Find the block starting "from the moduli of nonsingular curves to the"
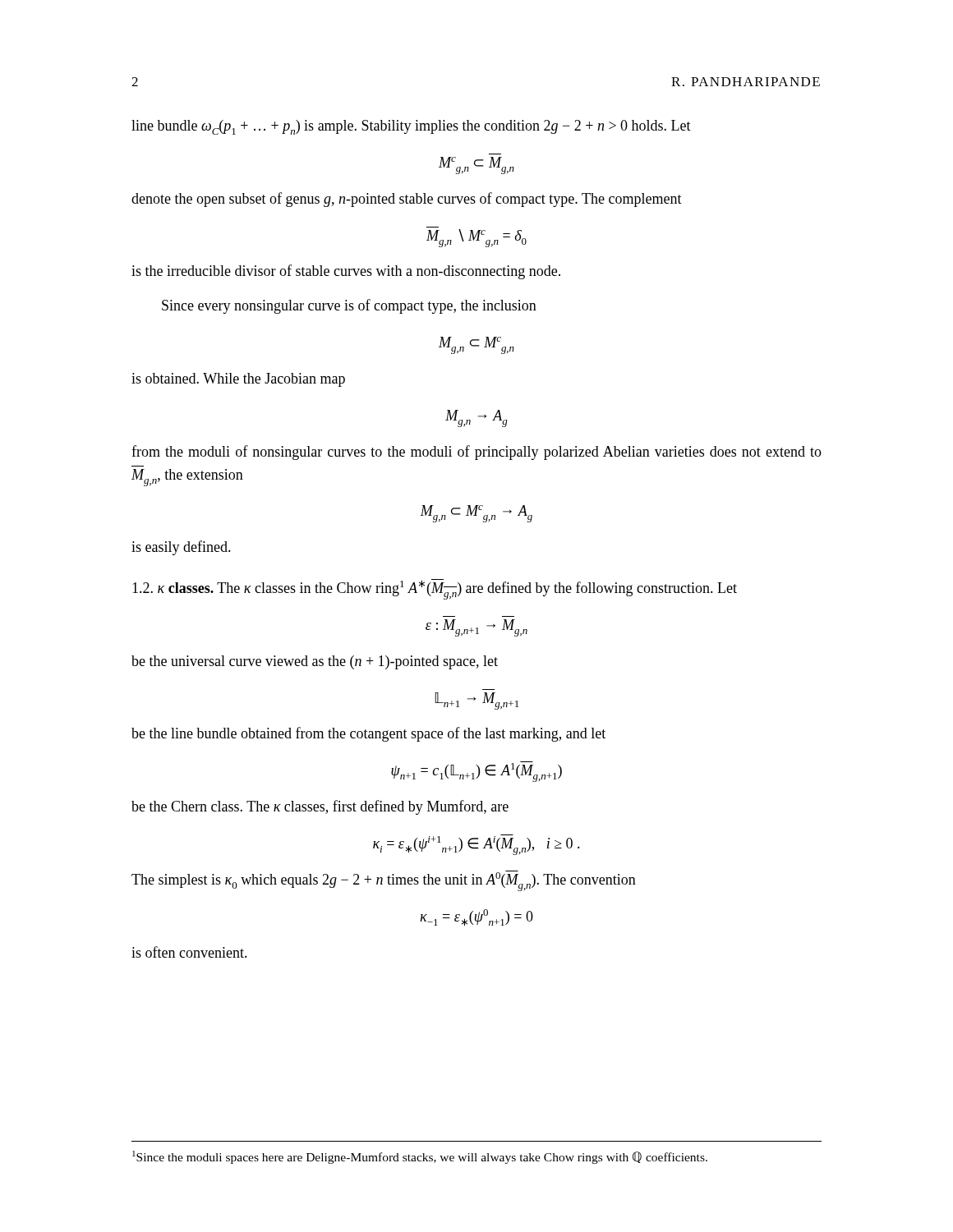 [x=476, y=464]
